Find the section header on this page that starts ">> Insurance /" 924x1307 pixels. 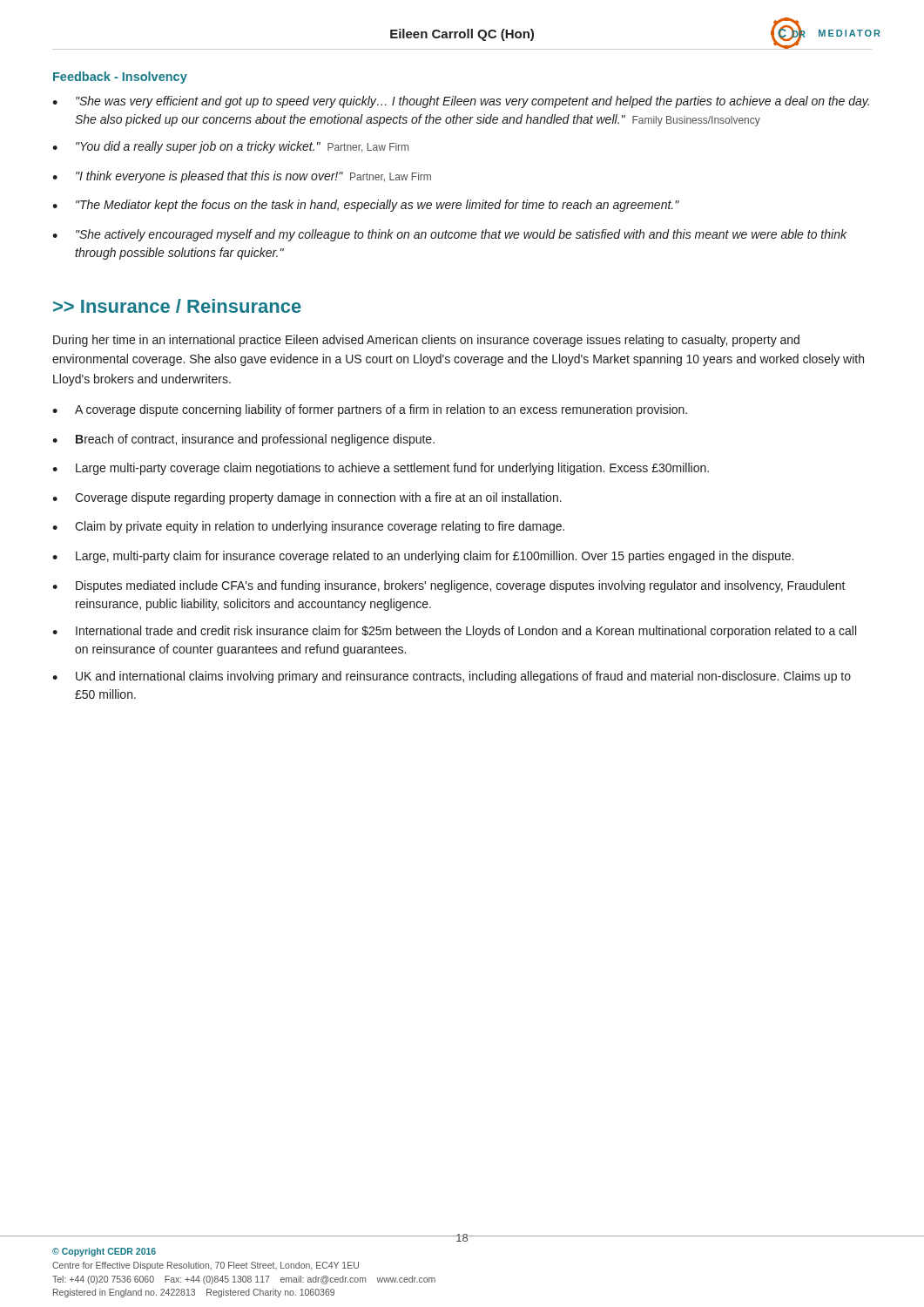pyautogui.click(x=177, y=307)
